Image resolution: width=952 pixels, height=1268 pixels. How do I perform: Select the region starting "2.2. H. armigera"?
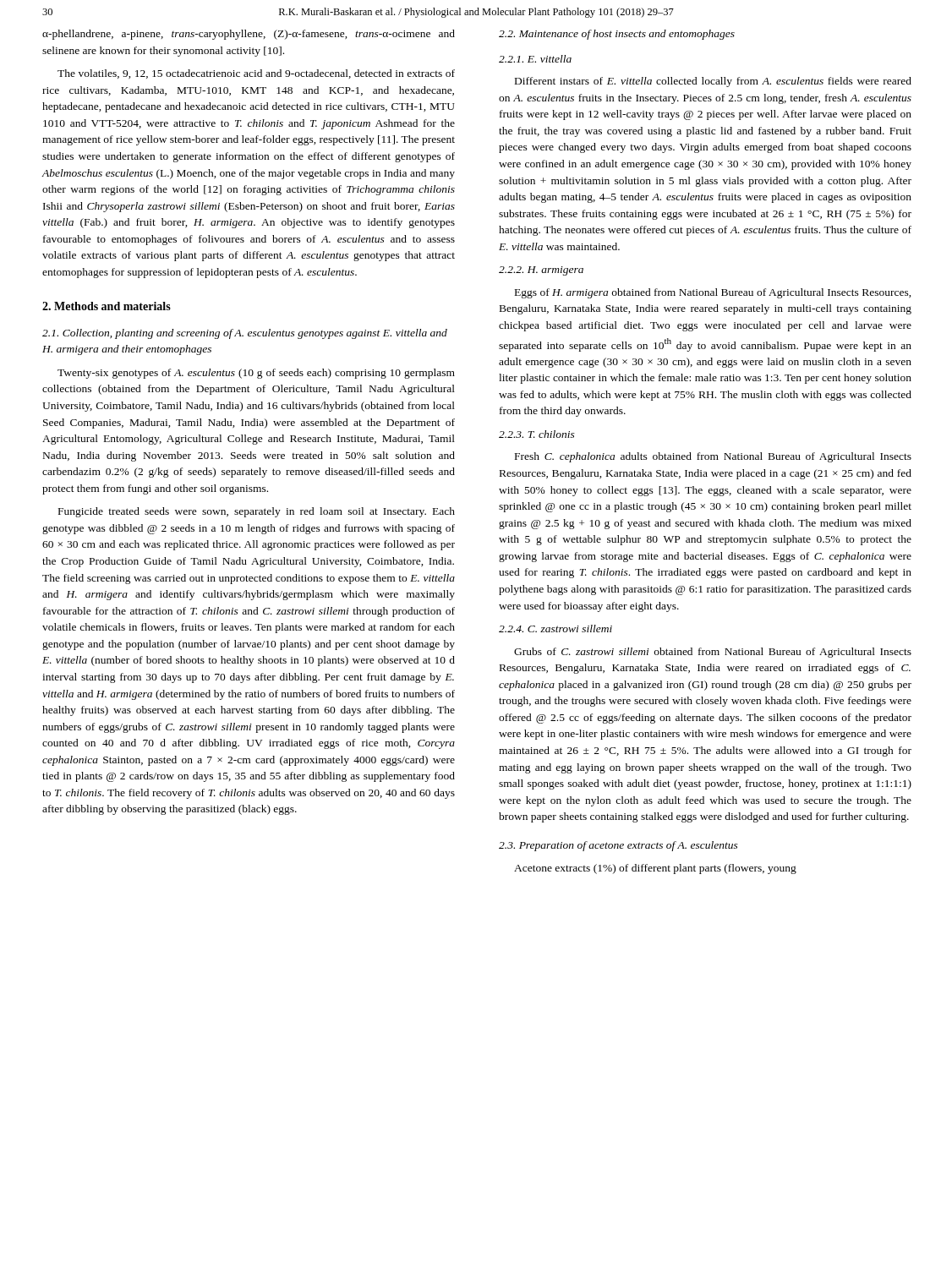pyautogui.click(x=541, y=269)
